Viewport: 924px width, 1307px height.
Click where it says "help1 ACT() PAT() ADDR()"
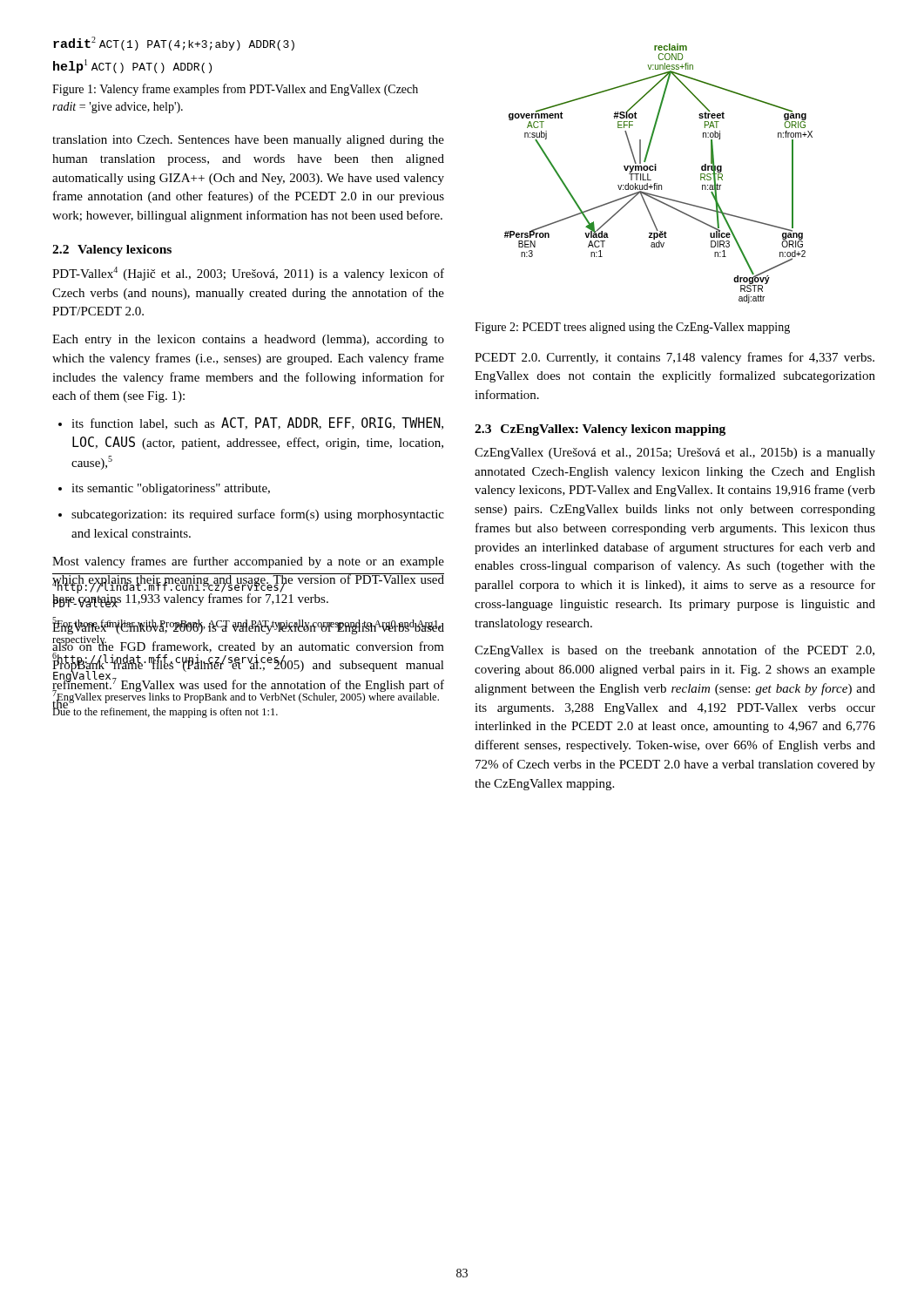[x=133, y=66]
